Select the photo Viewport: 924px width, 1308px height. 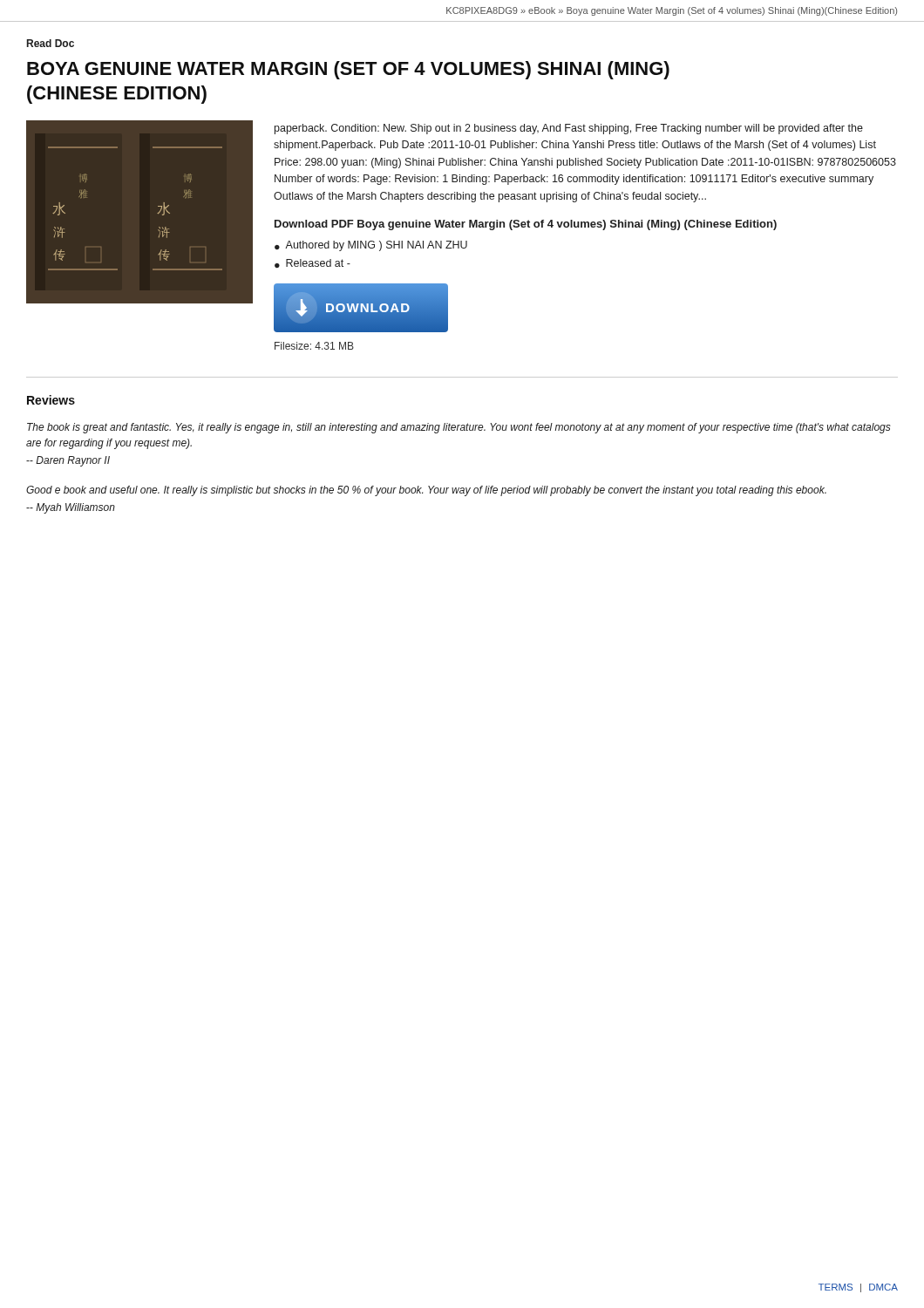(x=139, y=212)
